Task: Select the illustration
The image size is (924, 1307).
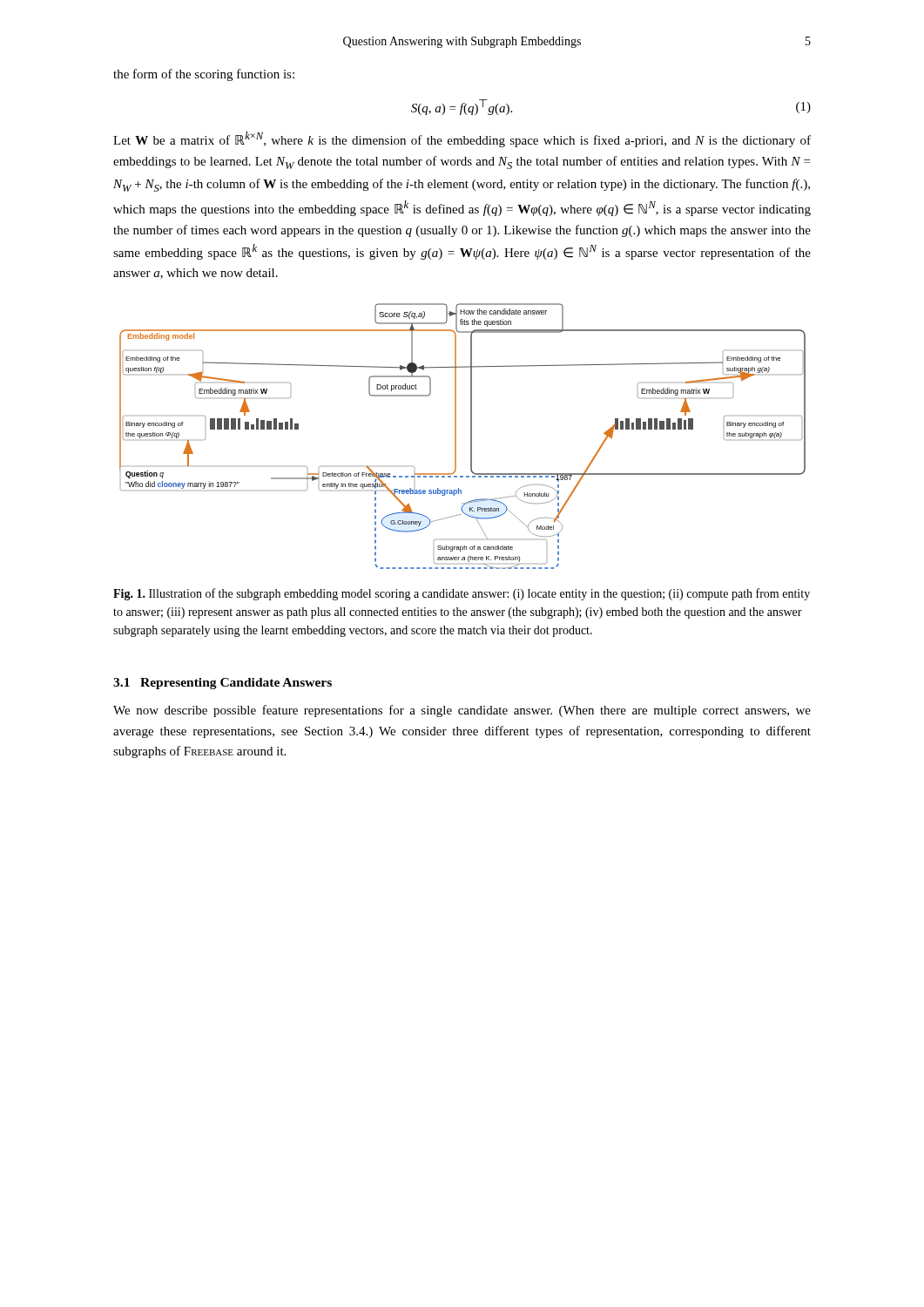Action: pos(462,439)
